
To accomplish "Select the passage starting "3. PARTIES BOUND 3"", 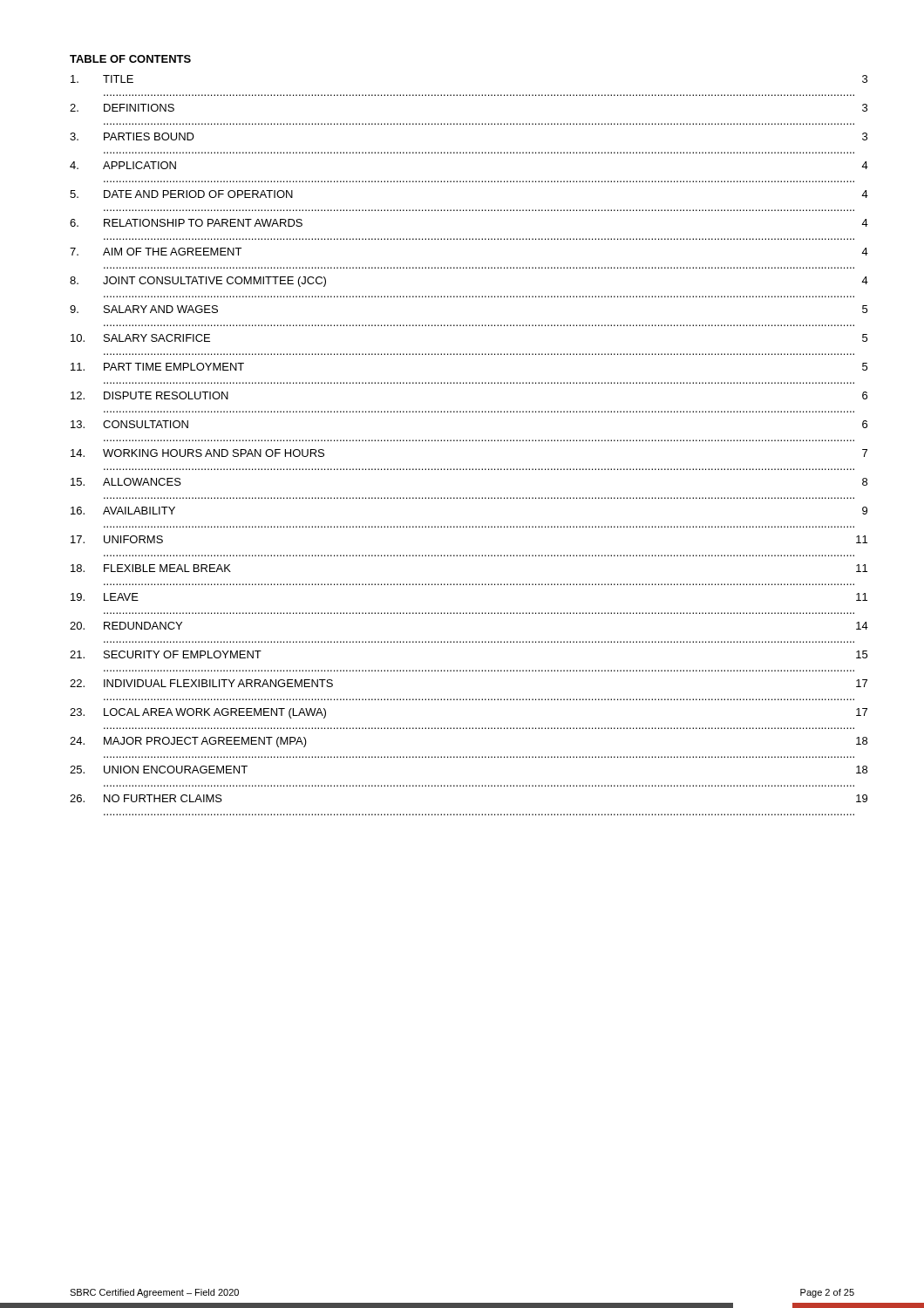I will [469, 143].
